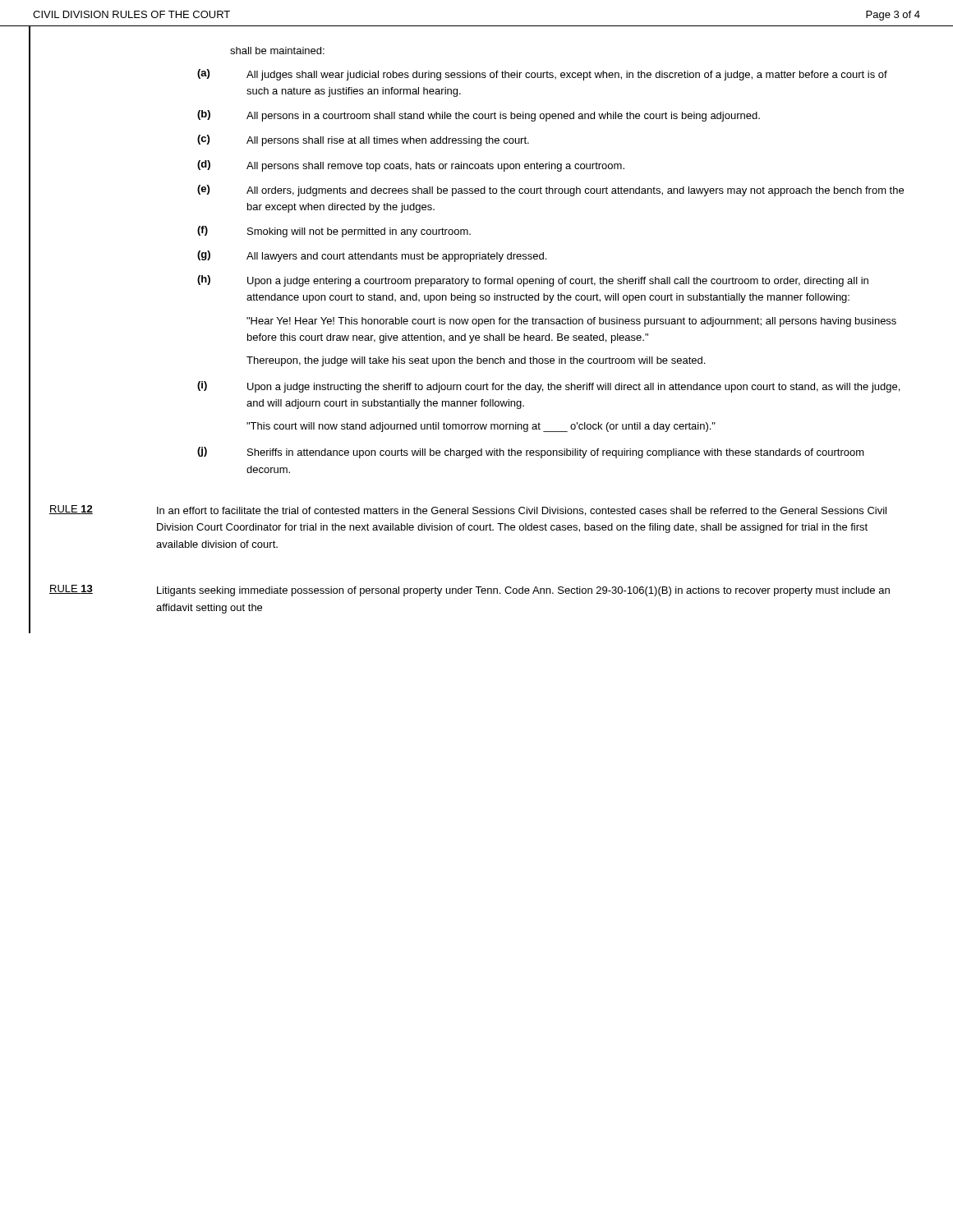This screenshot has width=953, height=1232.
Task: Click on the text block that says "Thereupon, the judge will take his seat"
Action: coord(476,360)
